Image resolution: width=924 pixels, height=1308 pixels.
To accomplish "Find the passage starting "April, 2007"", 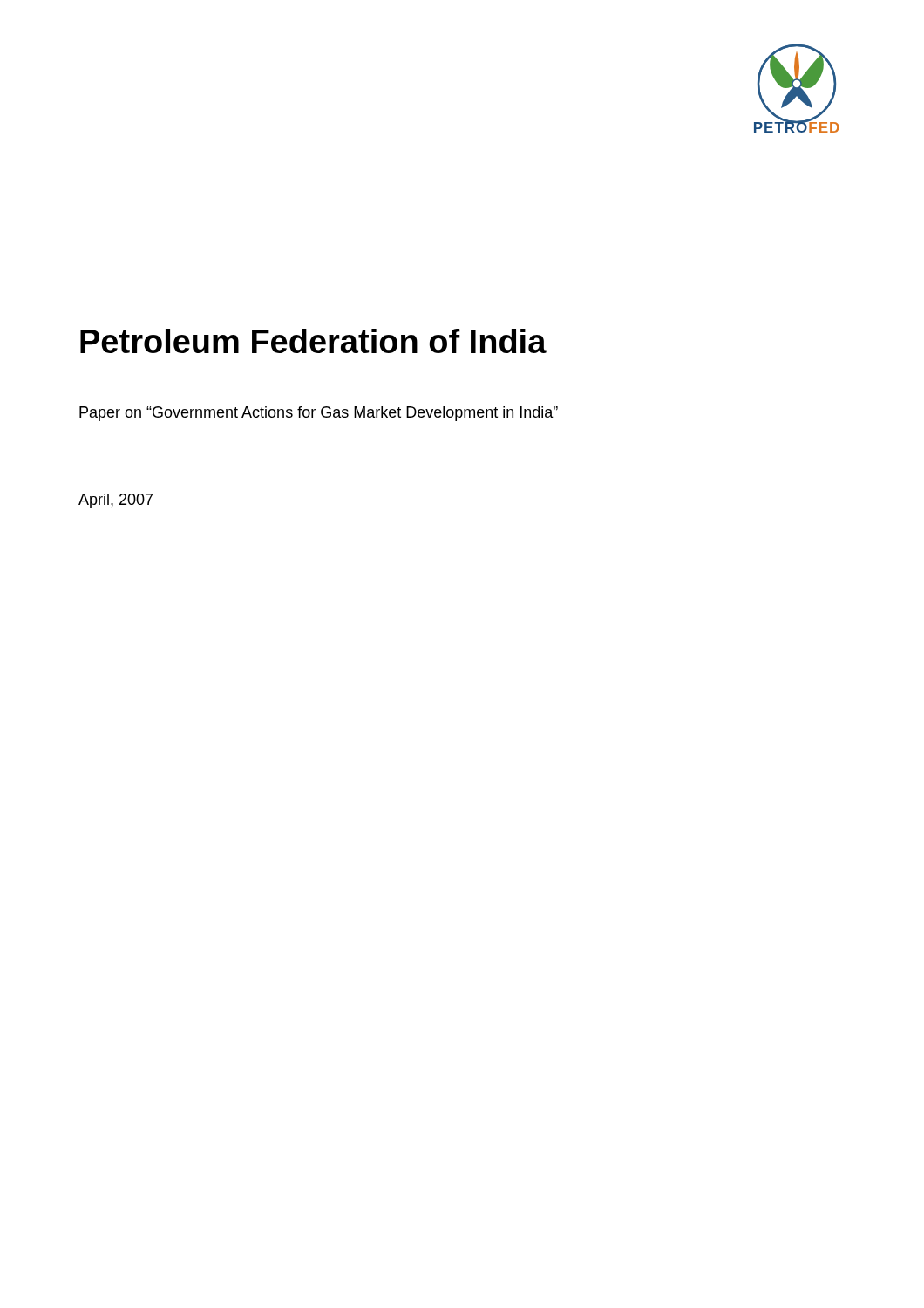I will click(116, 500).
